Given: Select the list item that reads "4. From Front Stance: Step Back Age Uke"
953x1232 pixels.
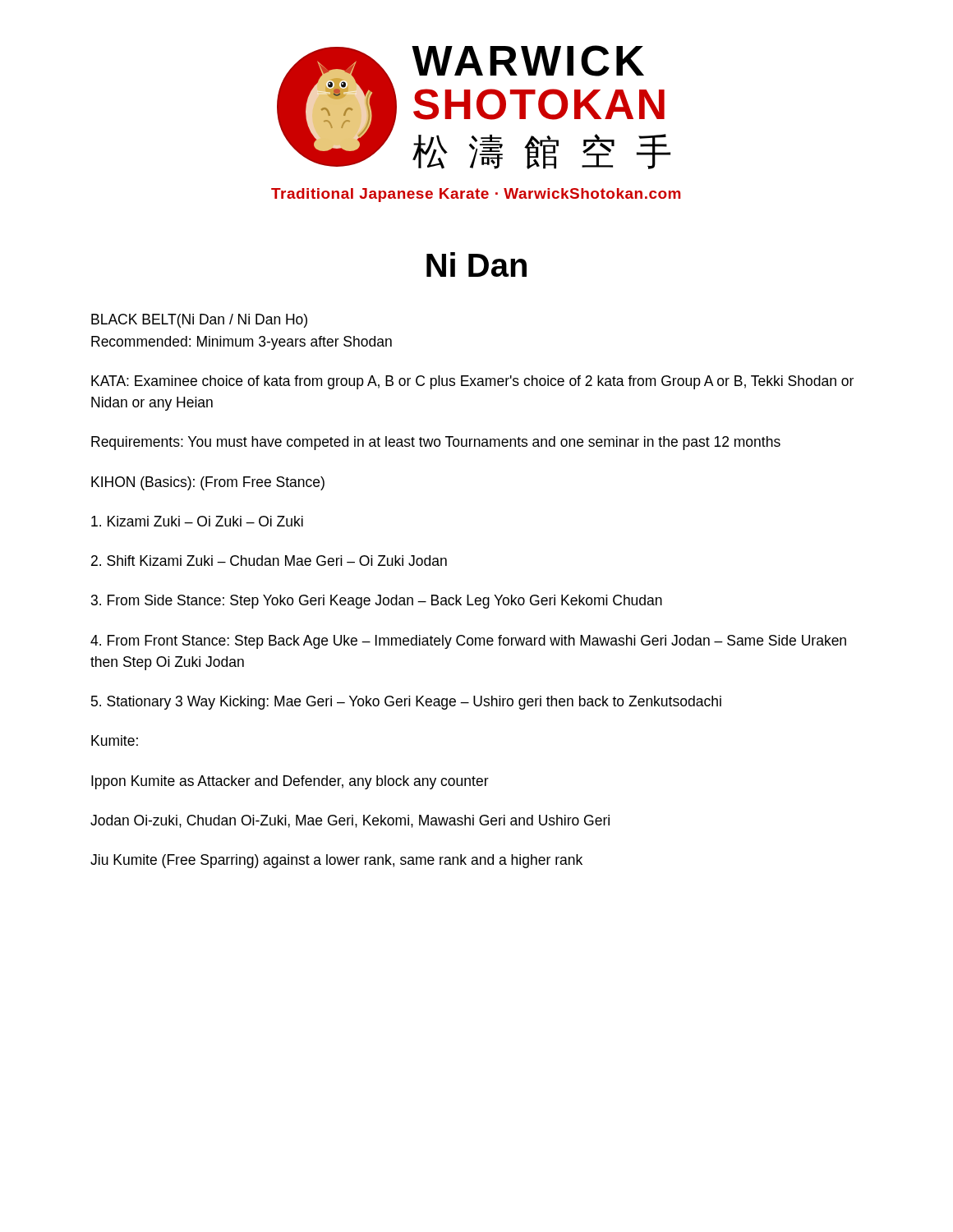Looking at the screenshot, I should point(469,651).
